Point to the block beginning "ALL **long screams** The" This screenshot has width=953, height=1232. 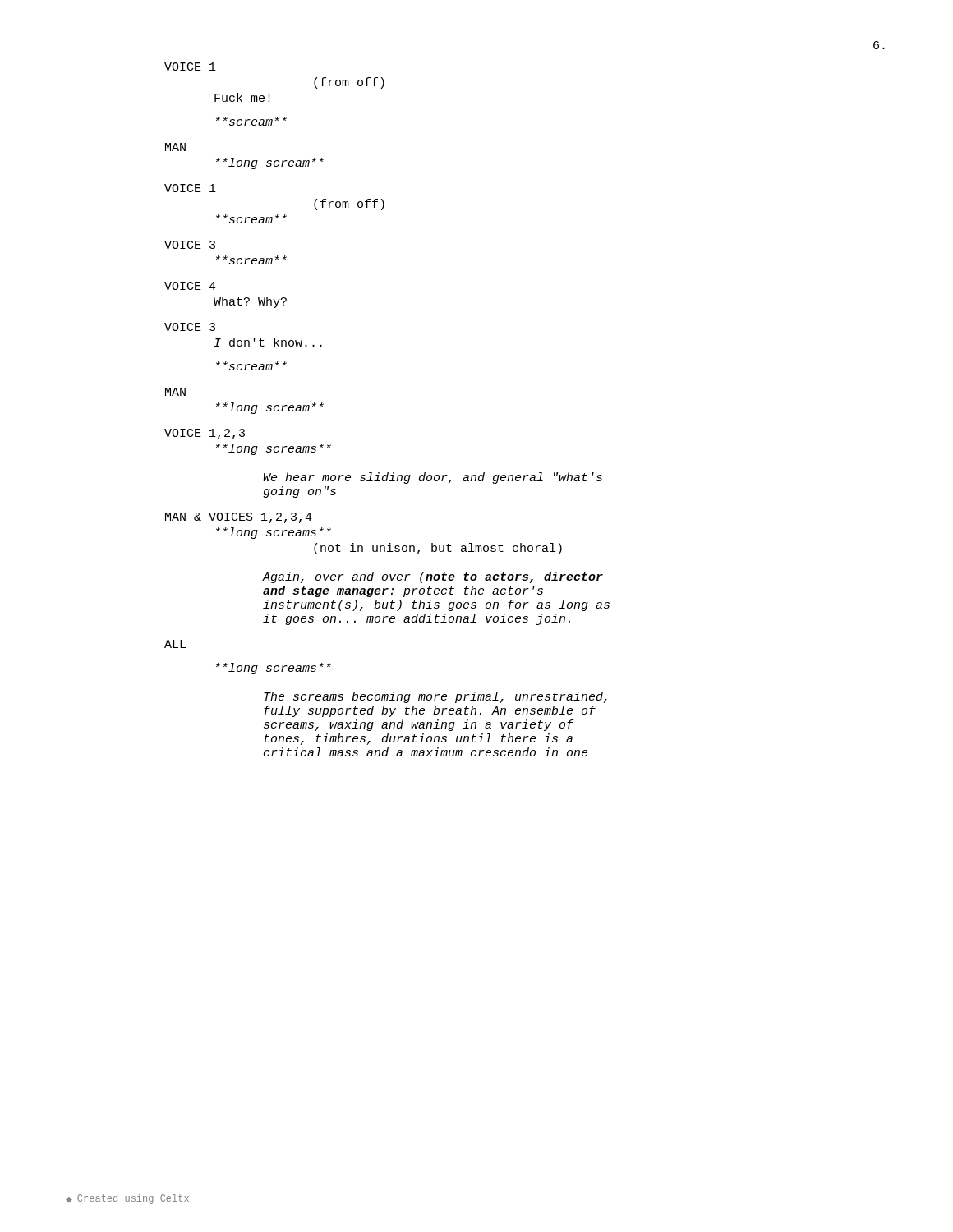[485, 699]
